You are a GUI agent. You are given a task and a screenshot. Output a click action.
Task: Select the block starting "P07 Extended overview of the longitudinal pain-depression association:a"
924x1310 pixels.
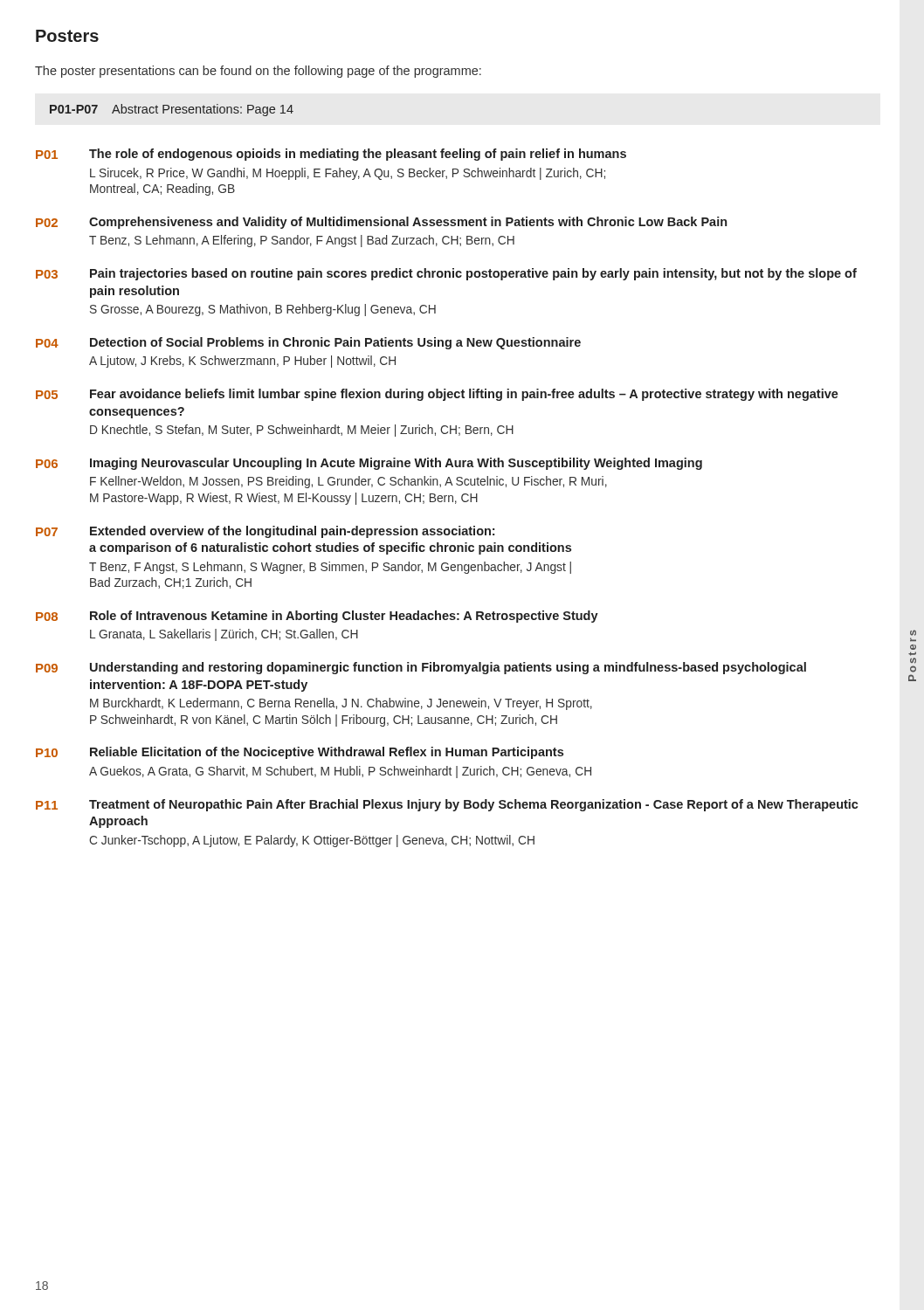tap(458, 557)
